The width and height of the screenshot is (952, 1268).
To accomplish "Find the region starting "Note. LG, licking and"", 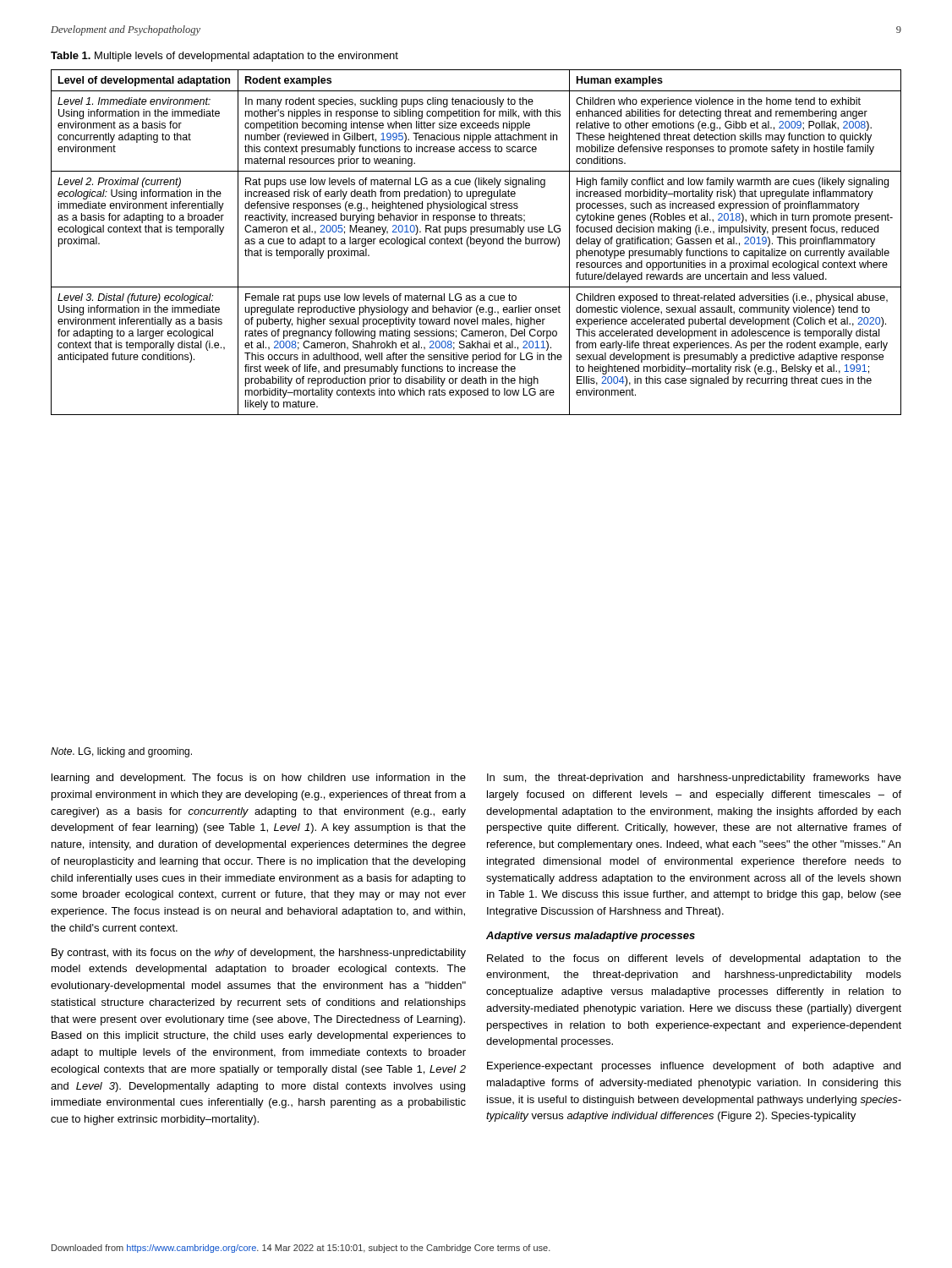I will pos(122,751).
